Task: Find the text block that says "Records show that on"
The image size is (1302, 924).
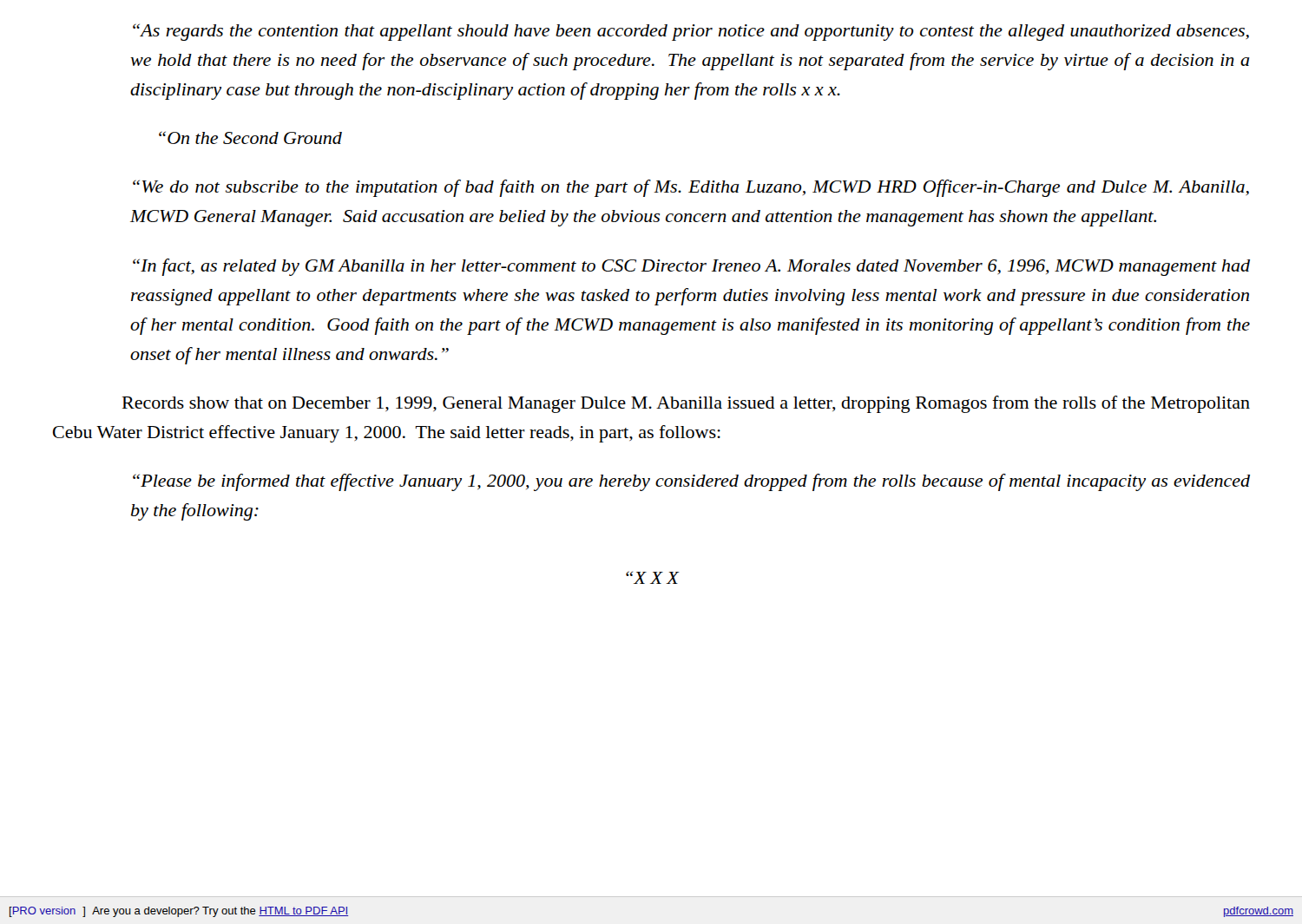Action: [x=651, y=417]
